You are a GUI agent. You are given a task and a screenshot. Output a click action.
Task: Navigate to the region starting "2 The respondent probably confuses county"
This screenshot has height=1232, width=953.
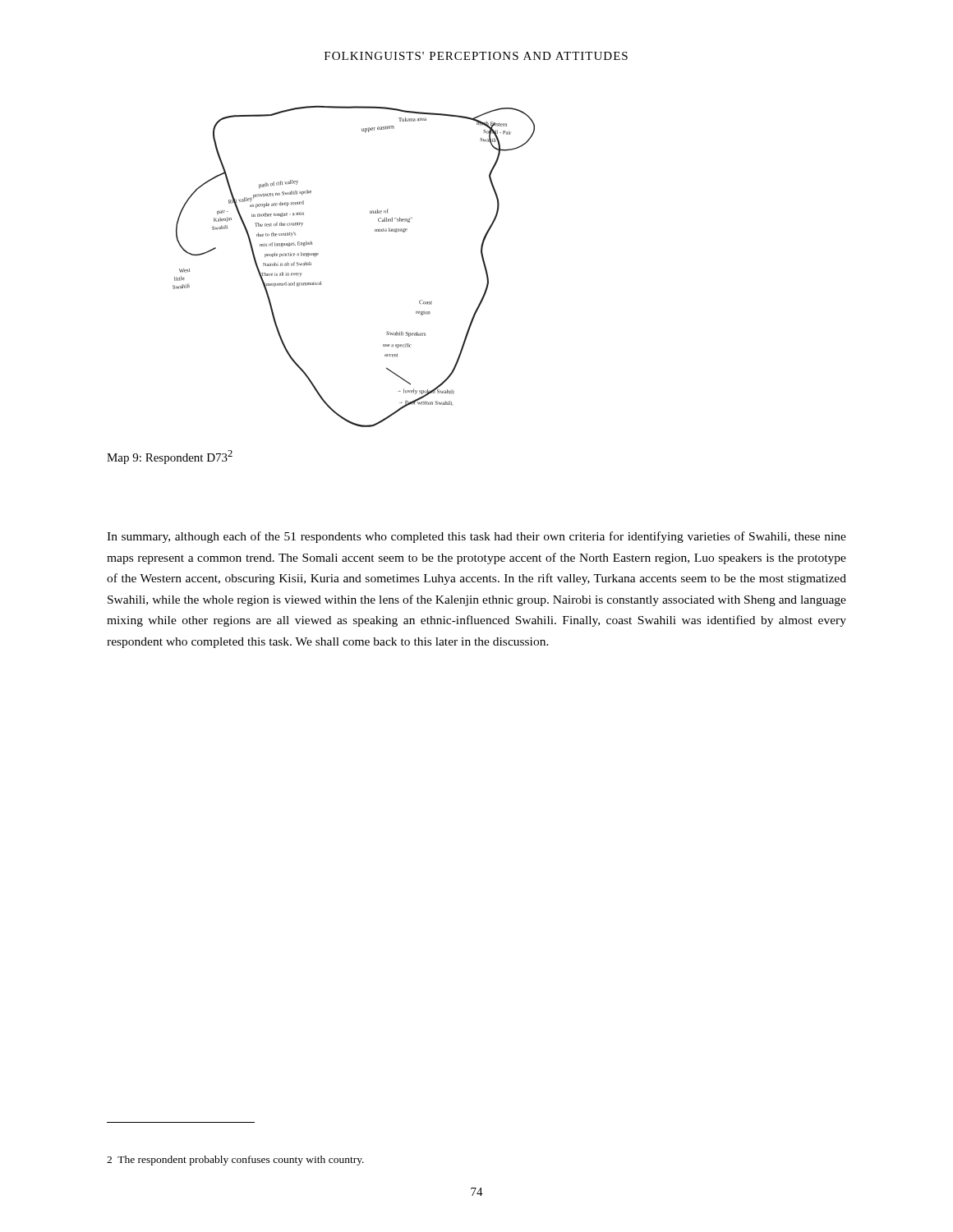(236, 1159)
